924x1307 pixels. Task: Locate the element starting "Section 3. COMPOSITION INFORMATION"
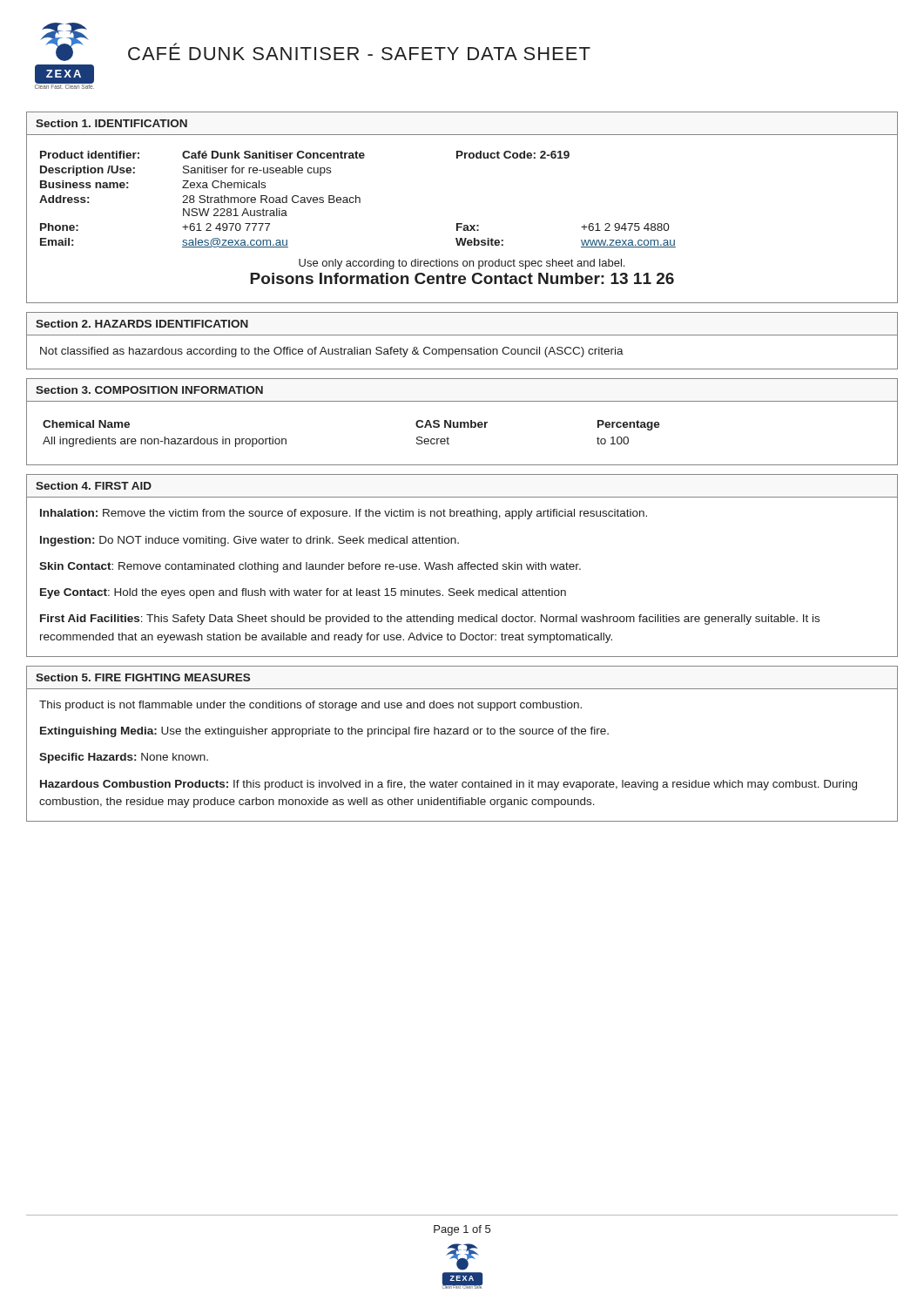150,390
